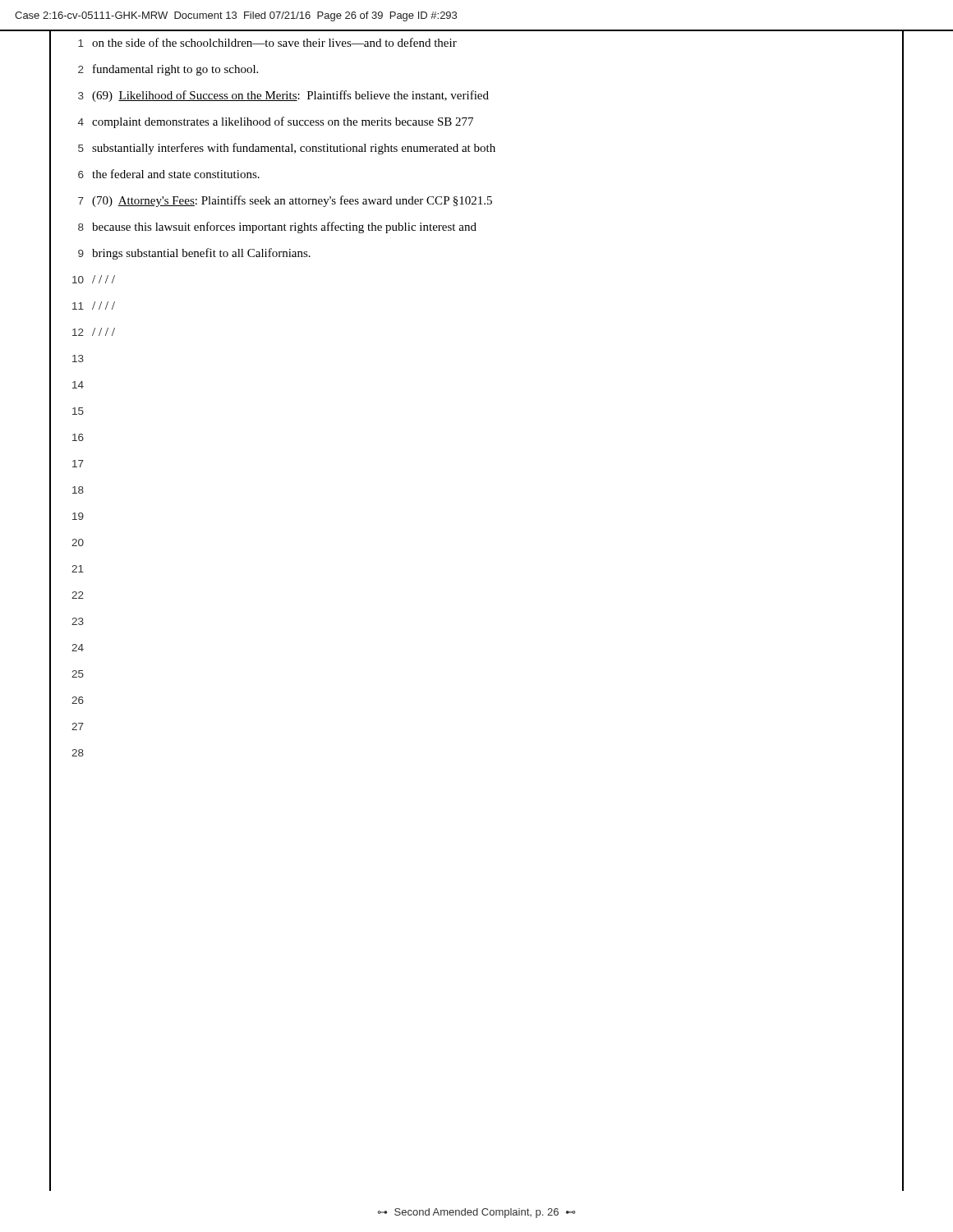953x1232 pixels.
Task: Point to the passage starting "complaint demonstrates a likelihood of success"
Action: pyautogui.click(x=283, y=122)
